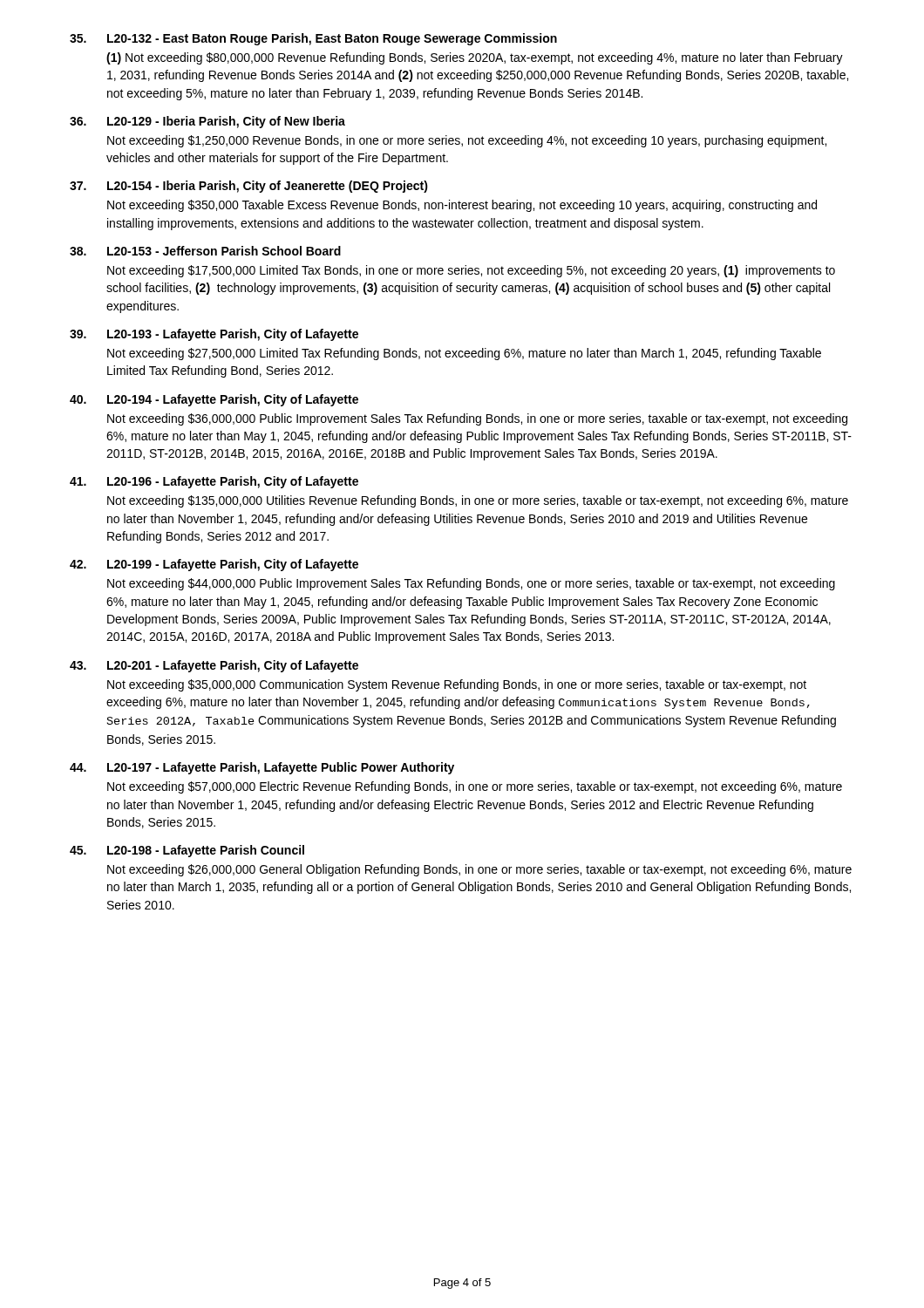
Task: Find the passage starting "41. L20-196 - Lafayette Parish, City"
Action: pos(462,510)
